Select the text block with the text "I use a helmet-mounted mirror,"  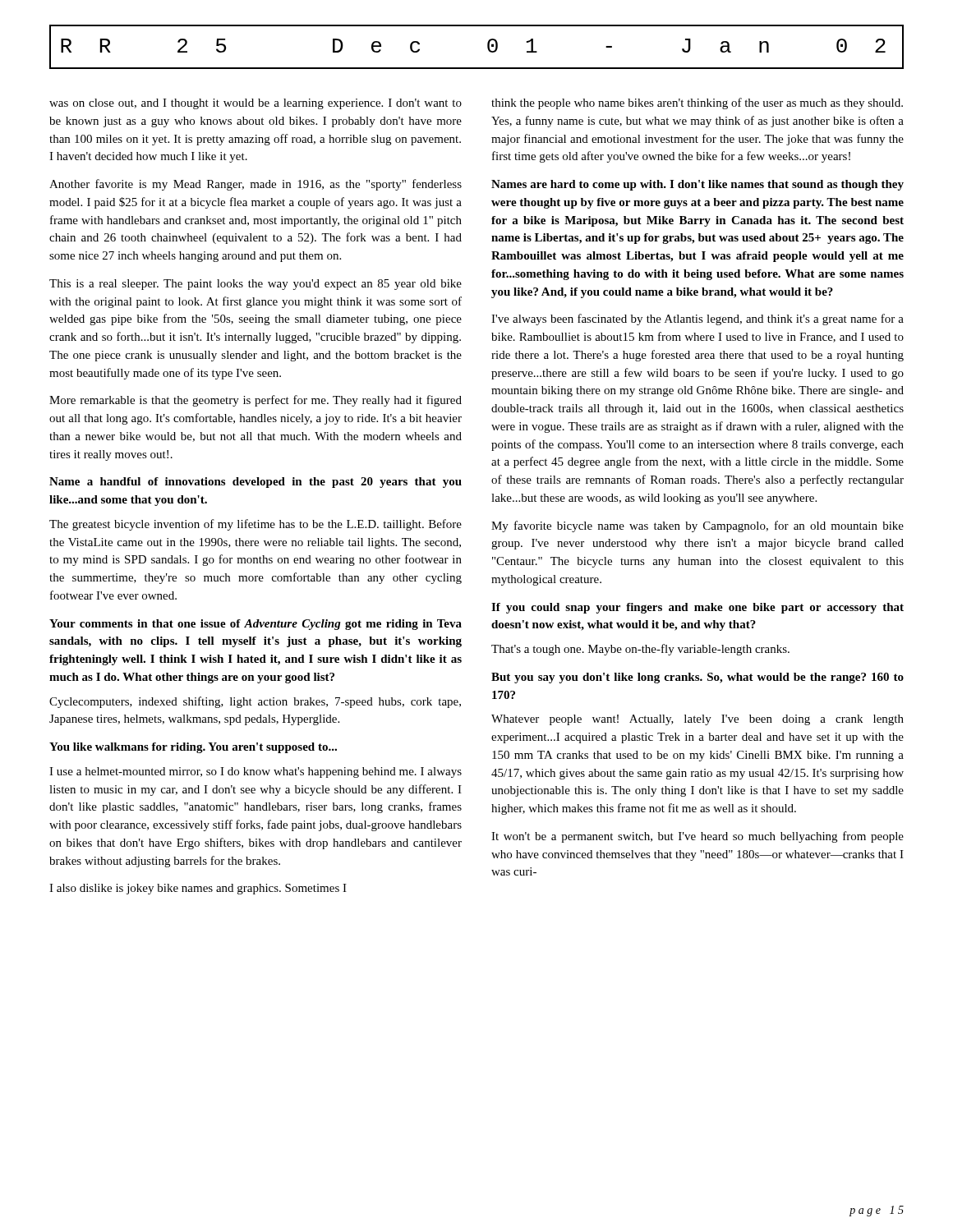tap(255, 816)
